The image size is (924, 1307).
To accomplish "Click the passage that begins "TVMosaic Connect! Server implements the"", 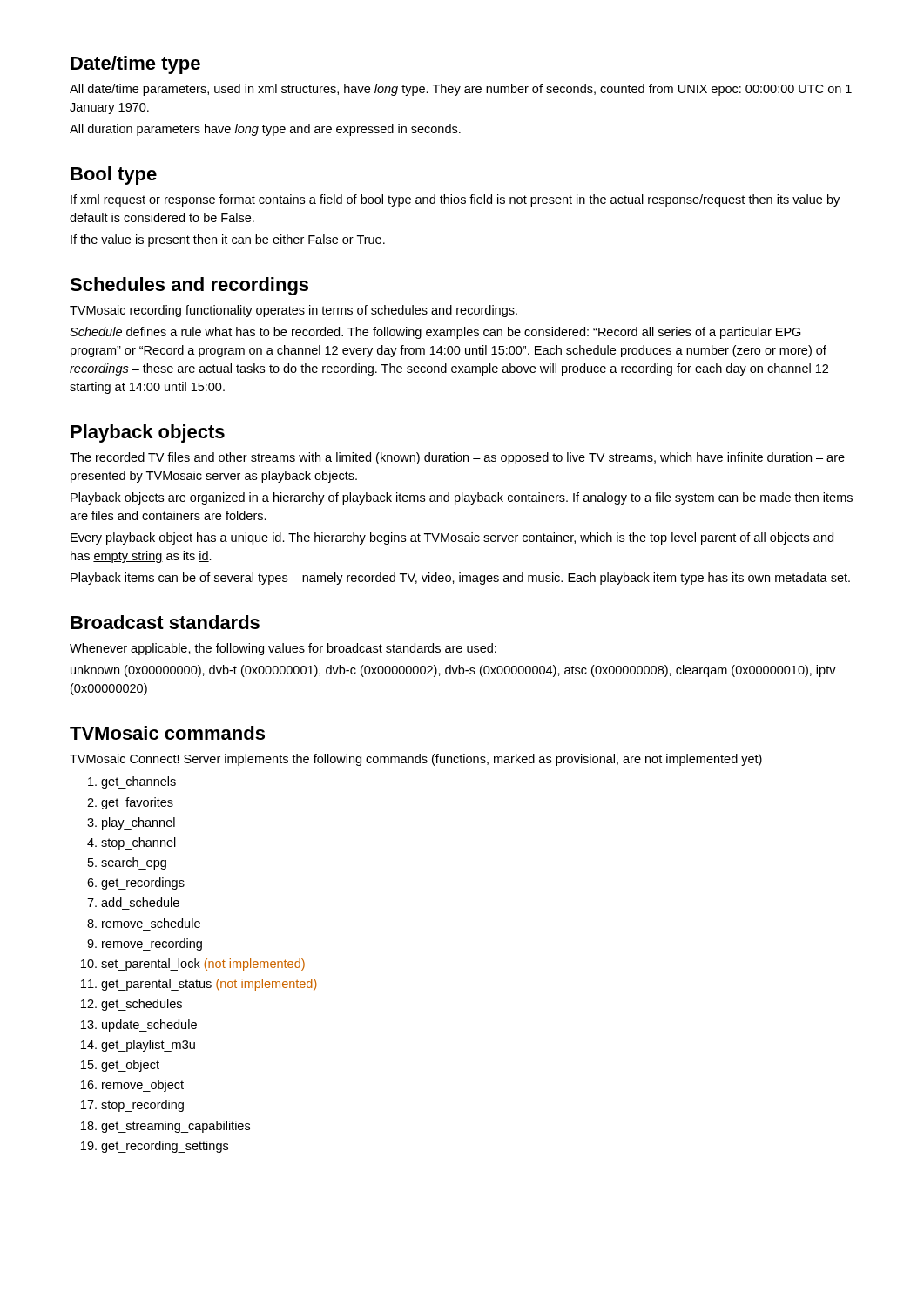I will (462, 760).
